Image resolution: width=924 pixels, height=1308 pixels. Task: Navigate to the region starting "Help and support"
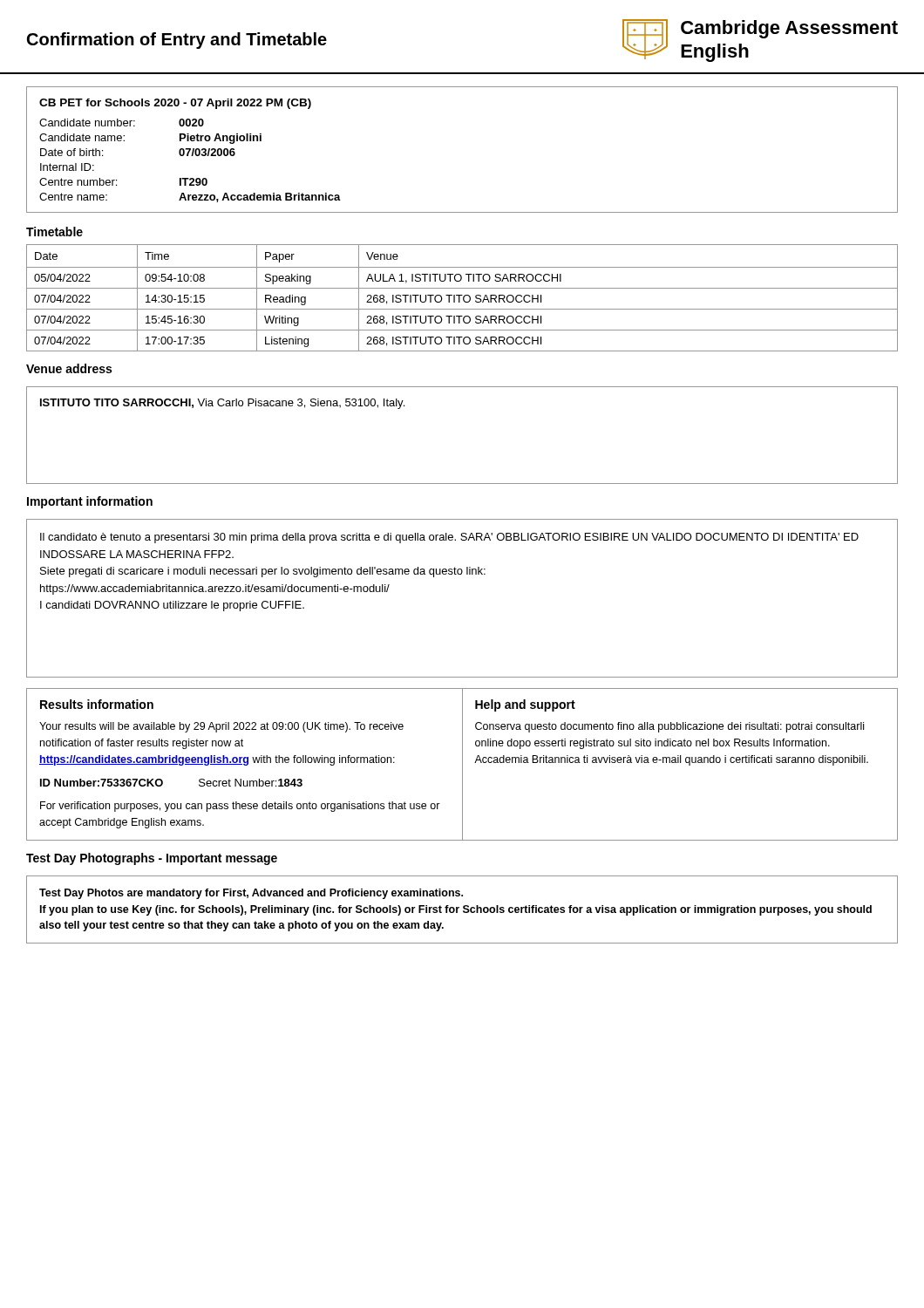(x=525, y=705)
